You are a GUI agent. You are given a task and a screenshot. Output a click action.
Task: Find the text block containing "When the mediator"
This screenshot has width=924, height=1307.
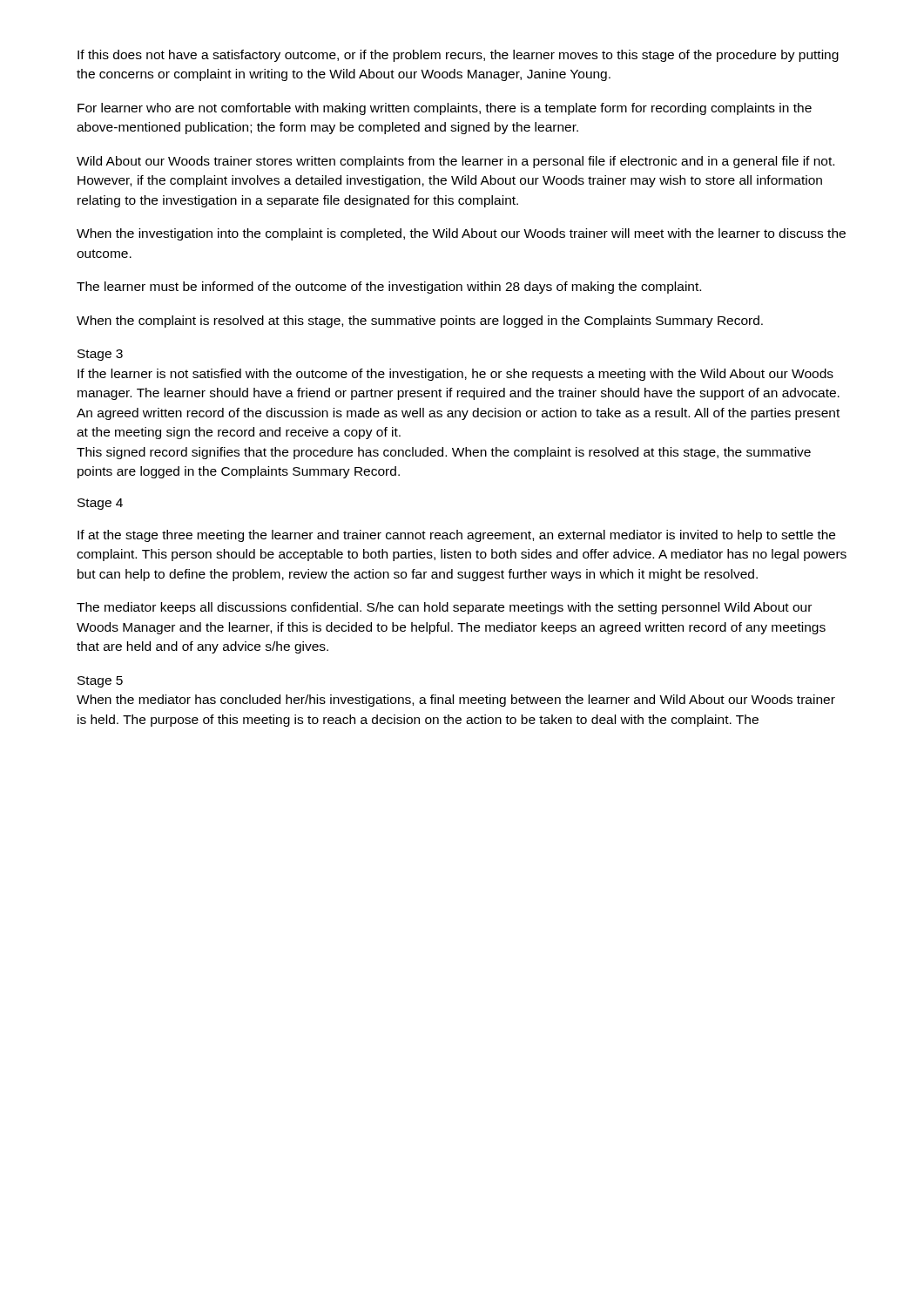456,709
